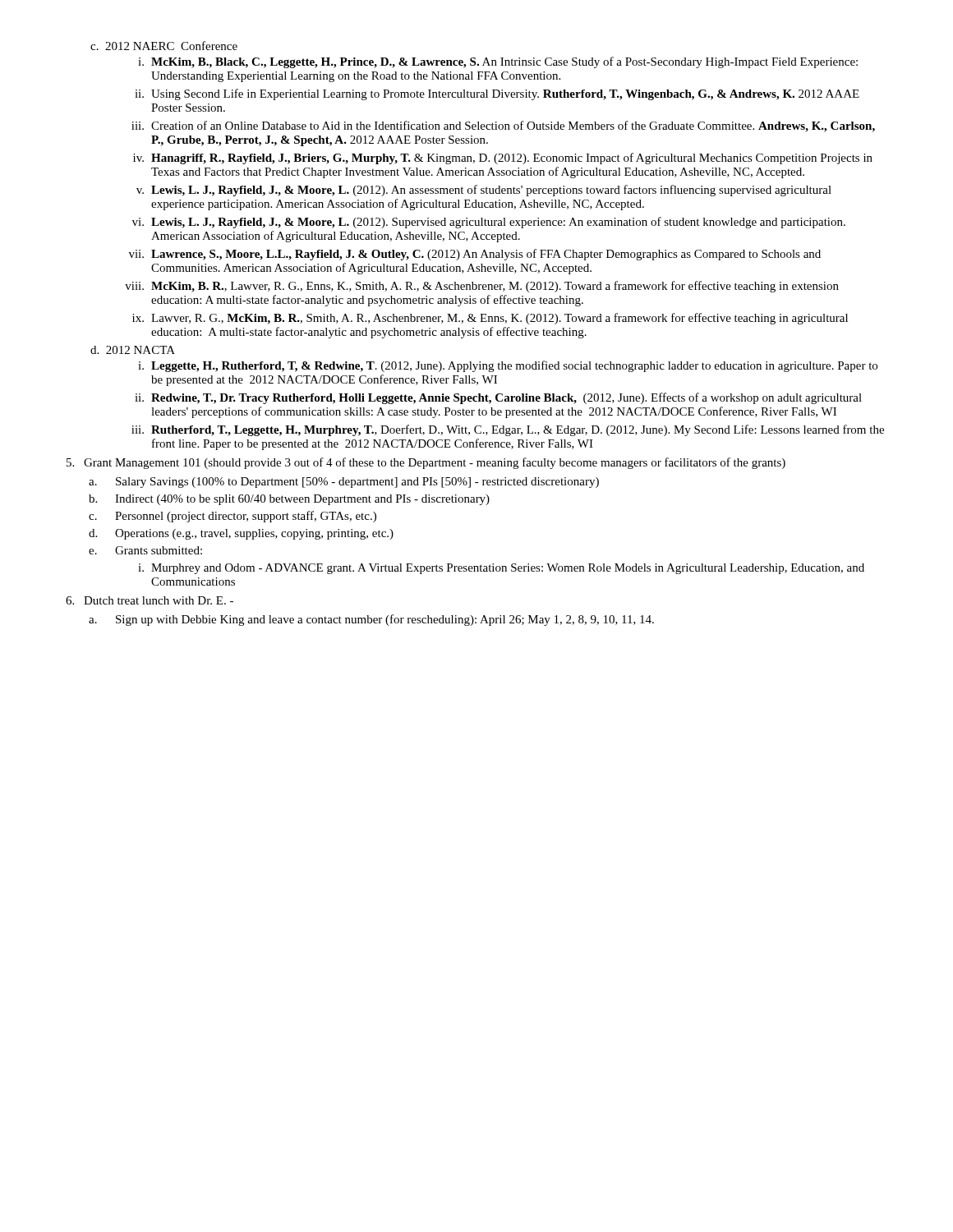Select the list item that reads "ix. Lawver, R."
Image resolution: width=953 pixels, height=1232 pixels.
[500, 325]
